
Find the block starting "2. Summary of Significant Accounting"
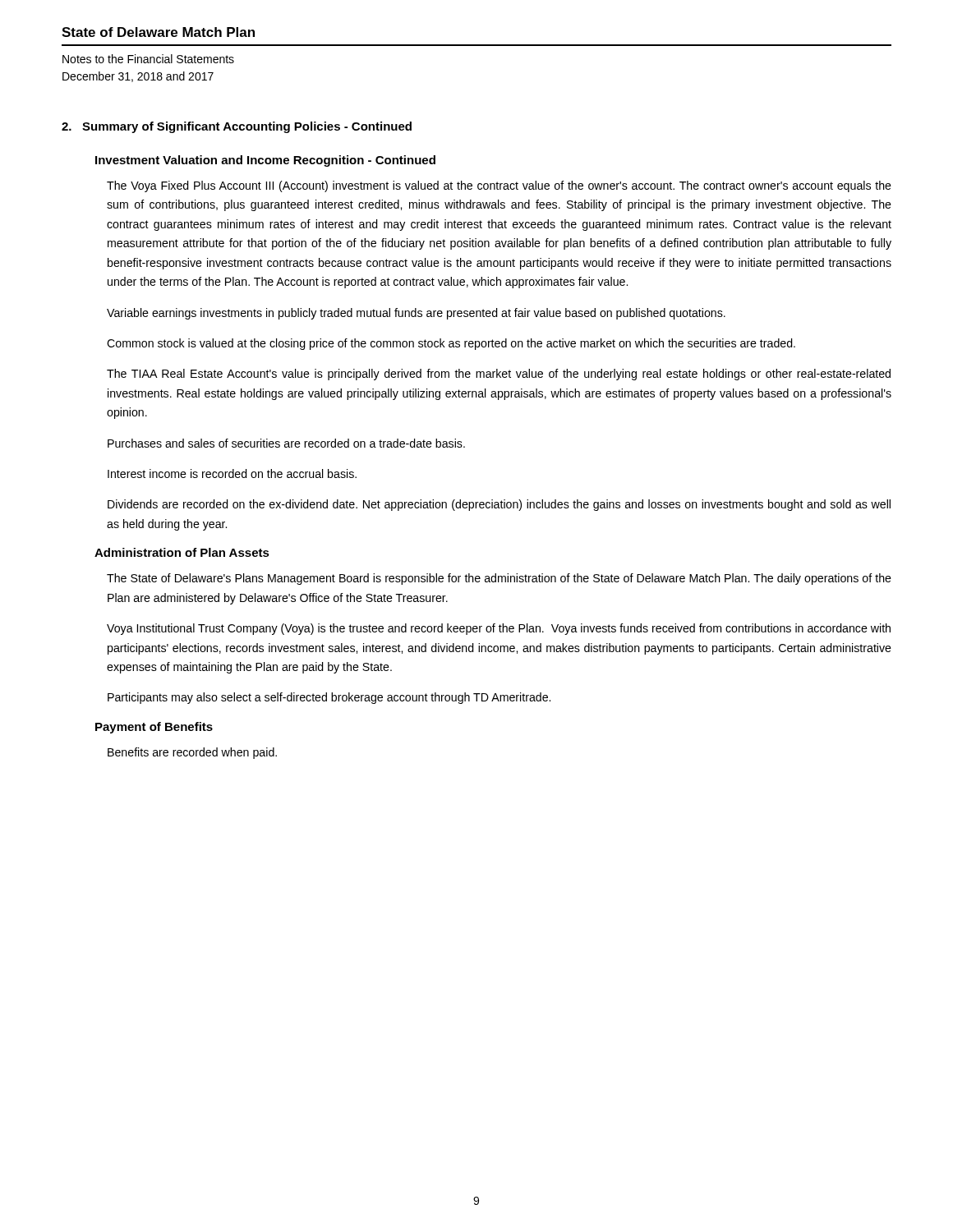tap(237, 126)
